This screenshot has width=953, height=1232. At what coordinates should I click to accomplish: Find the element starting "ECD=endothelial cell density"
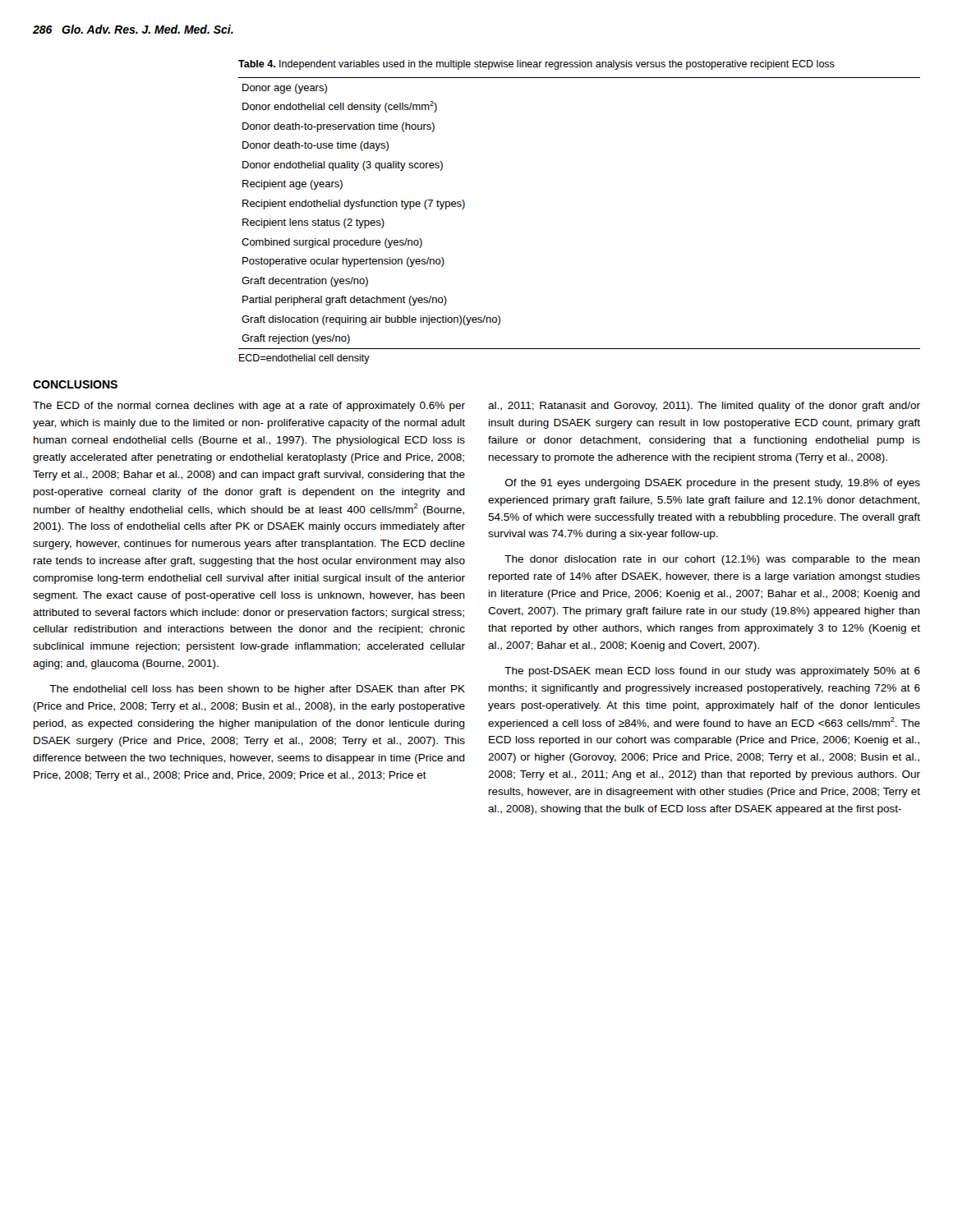[304, 358]
